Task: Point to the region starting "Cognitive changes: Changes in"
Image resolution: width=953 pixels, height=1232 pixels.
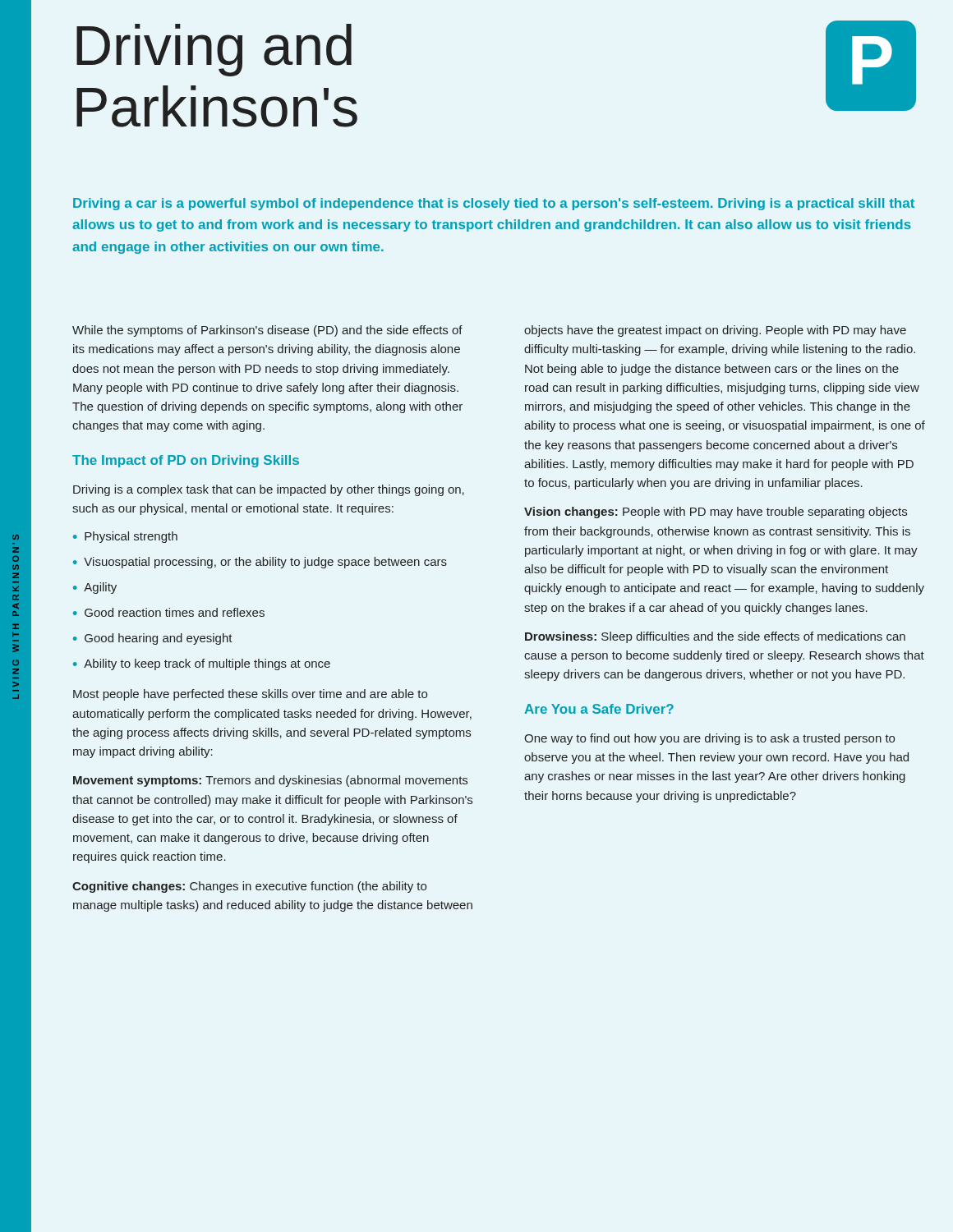Action: click(x=274, y=895)
